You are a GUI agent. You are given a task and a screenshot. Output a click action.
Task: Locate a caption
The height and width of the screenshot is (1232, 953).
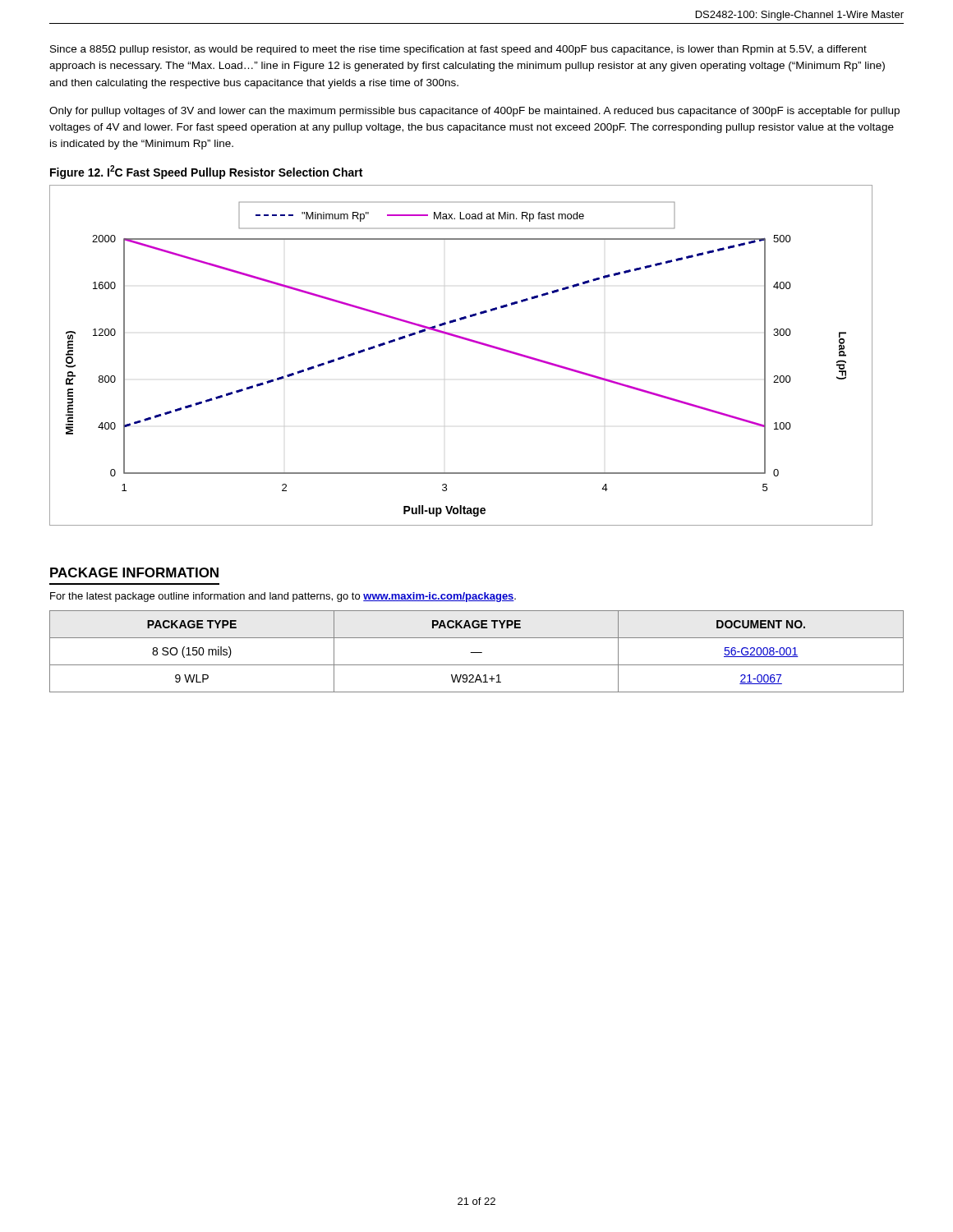coord(206,171)
